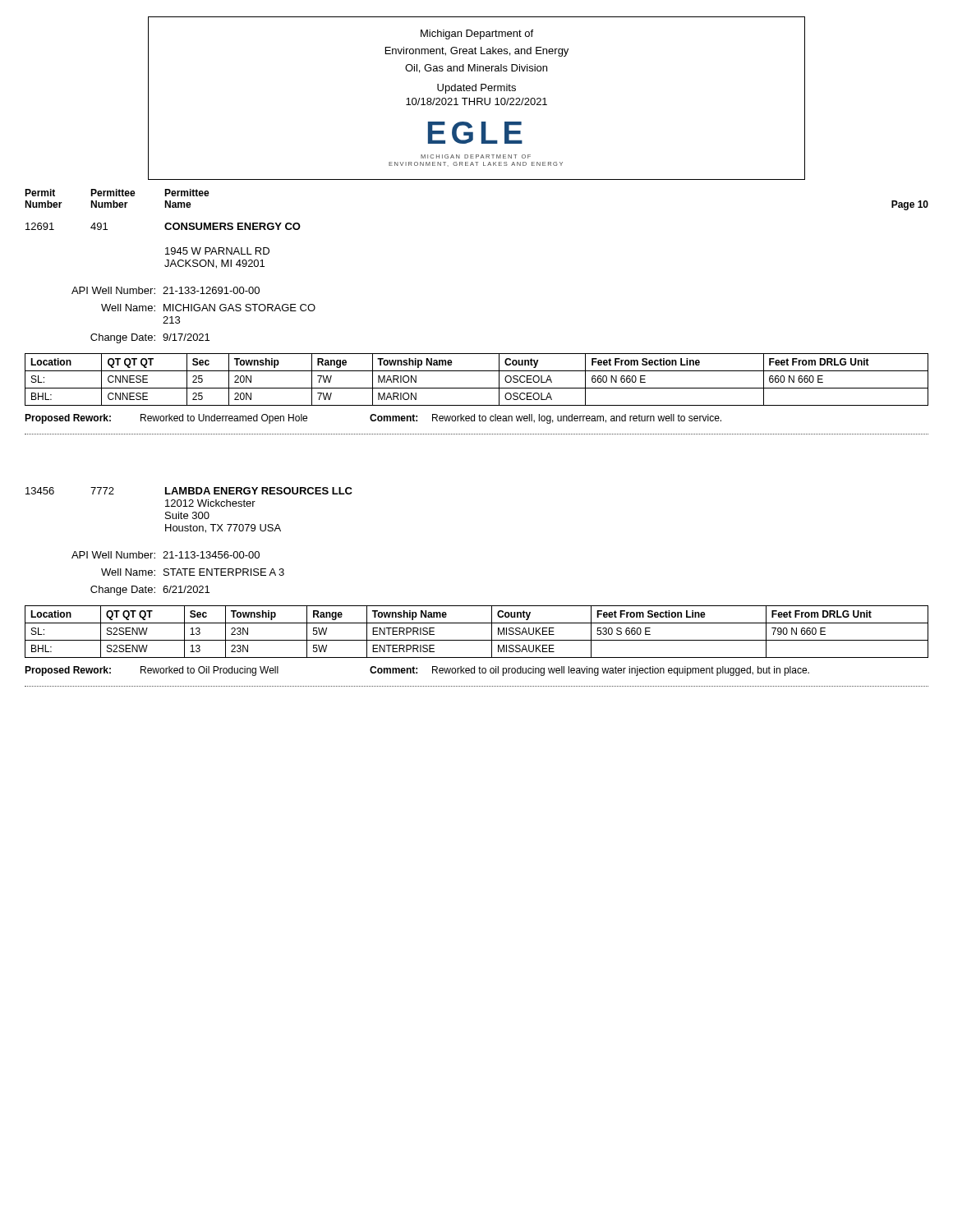Image resolution: width=953 pixels, height=1232 pixels.
Task: Click on the text that says "Page 10"
Action: pos(910,205)
